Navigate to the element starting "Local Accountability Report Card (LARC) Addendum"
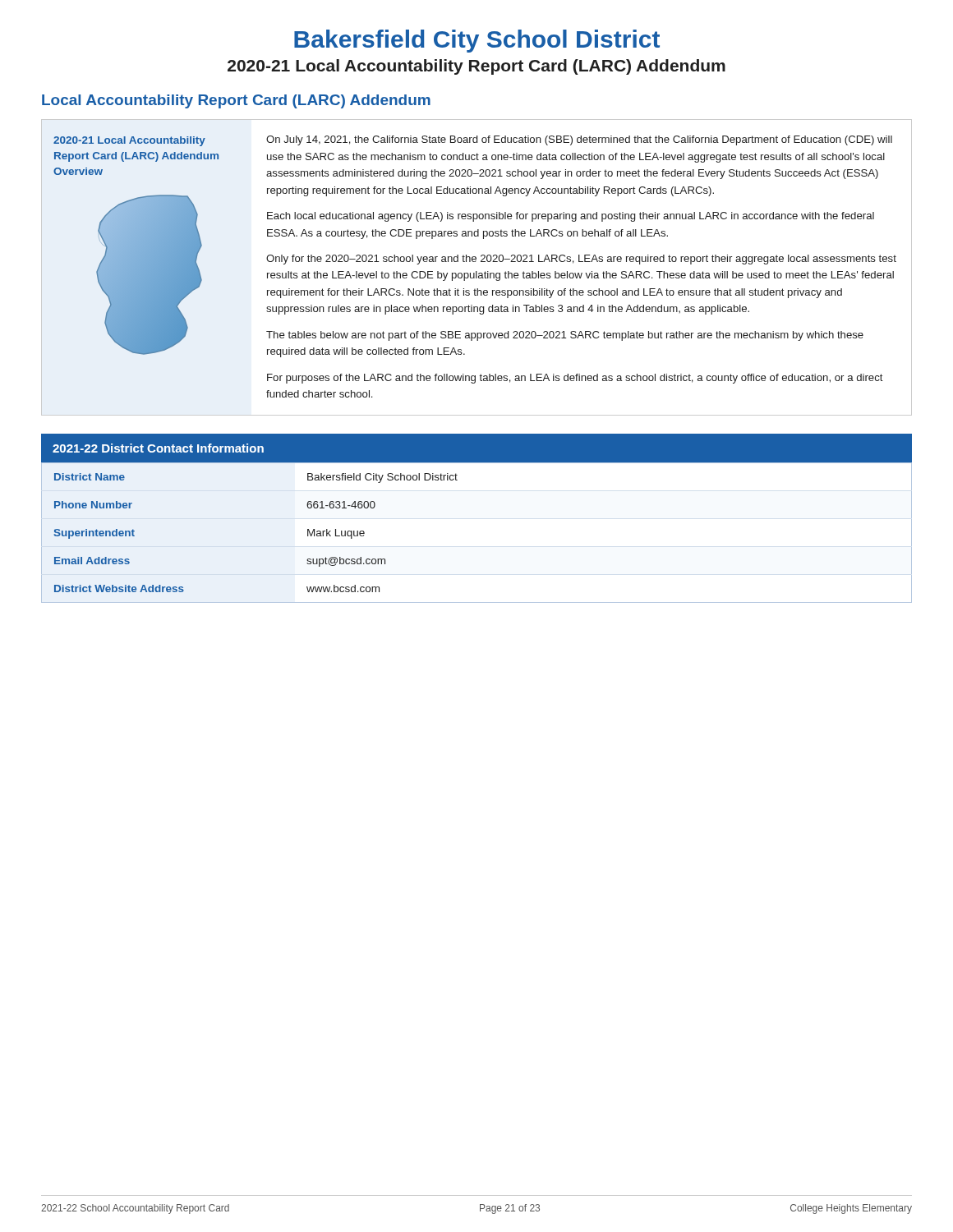Viewport: 953px width, 1232px height. 236,100
